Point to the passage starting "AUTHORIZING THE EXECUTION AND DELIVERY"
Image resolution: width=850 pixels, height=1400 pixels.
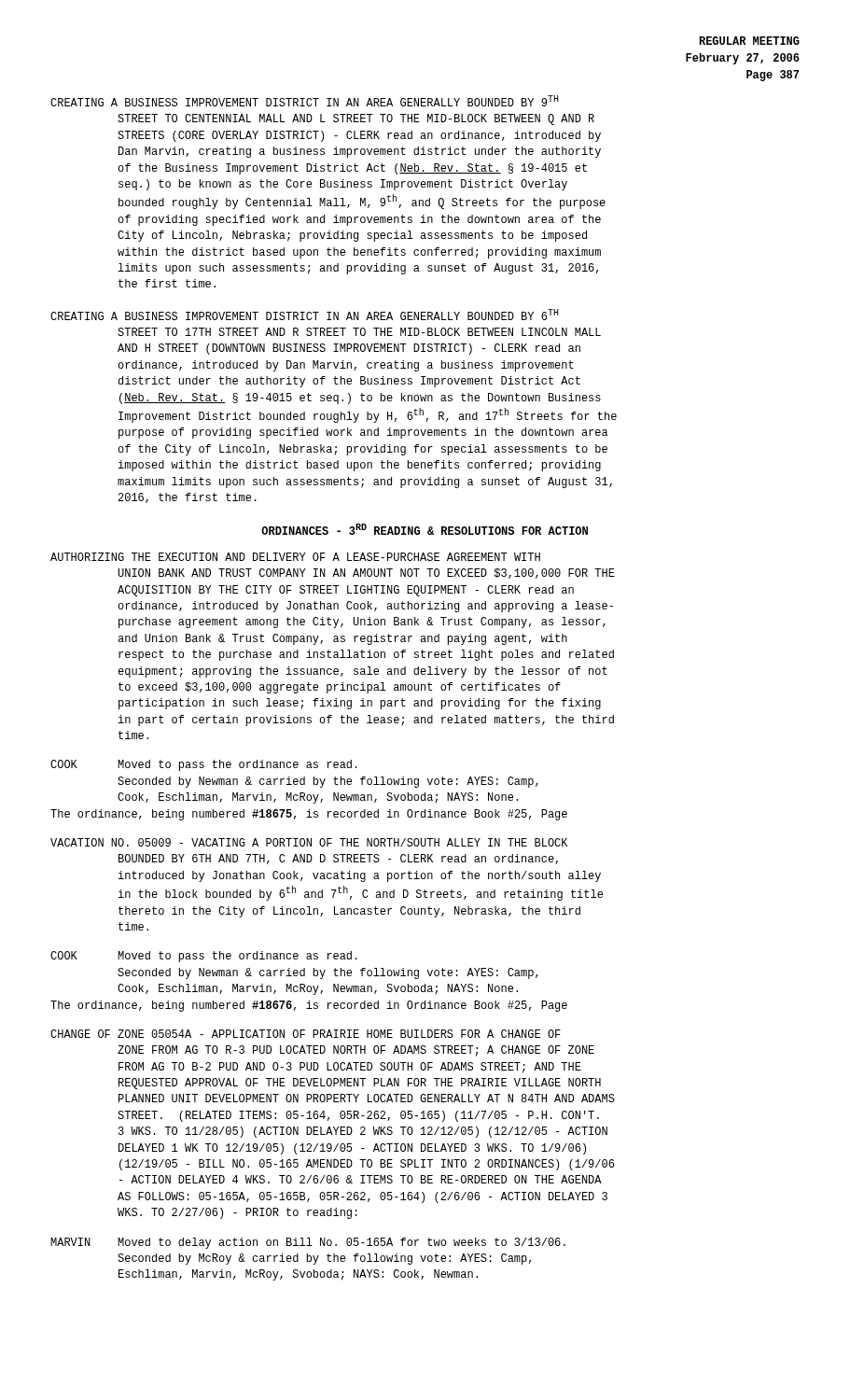(x=425, y=648)
